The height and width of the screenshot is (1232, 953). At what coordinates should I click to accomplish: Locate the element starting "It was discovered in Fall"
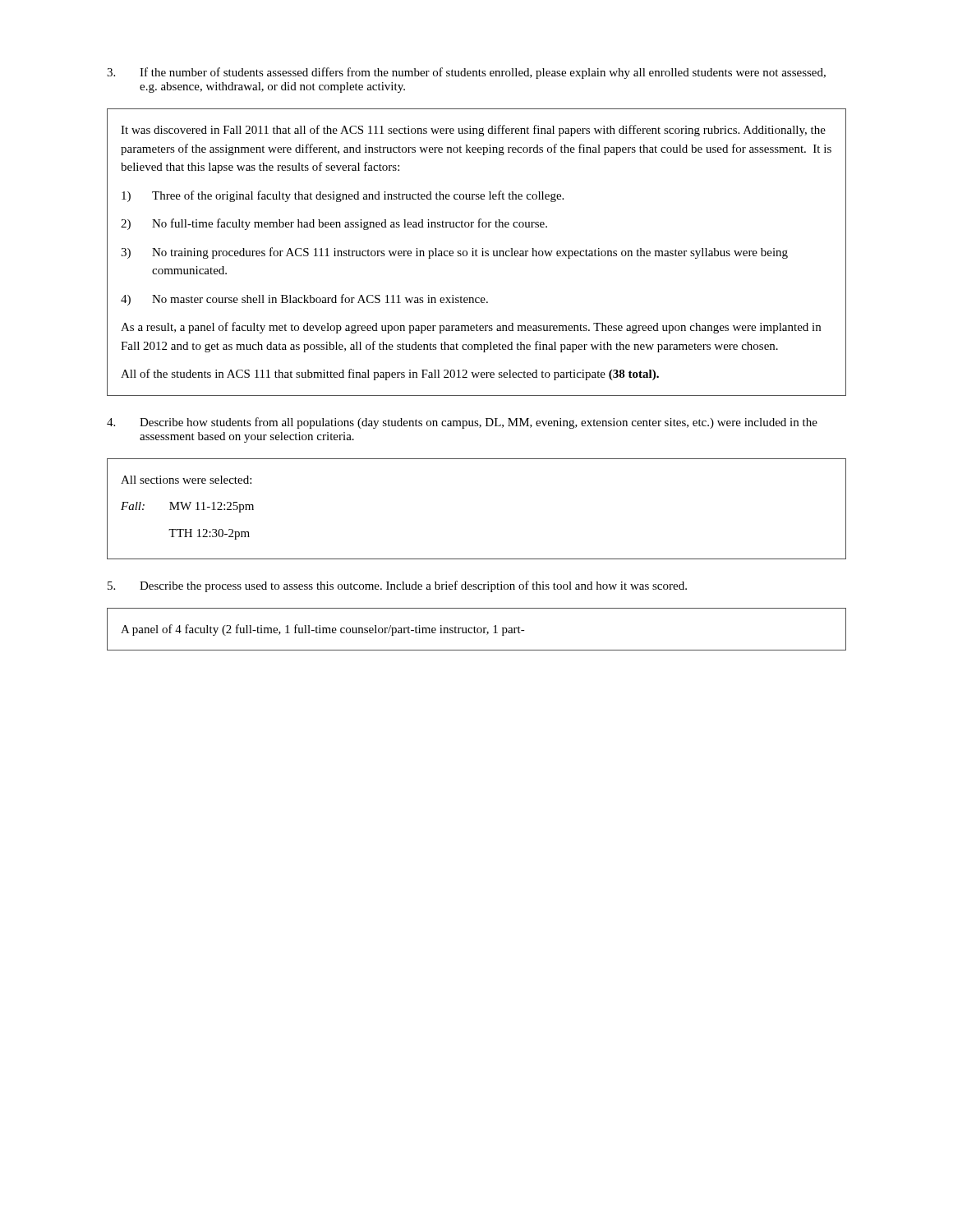pos(476,252)
